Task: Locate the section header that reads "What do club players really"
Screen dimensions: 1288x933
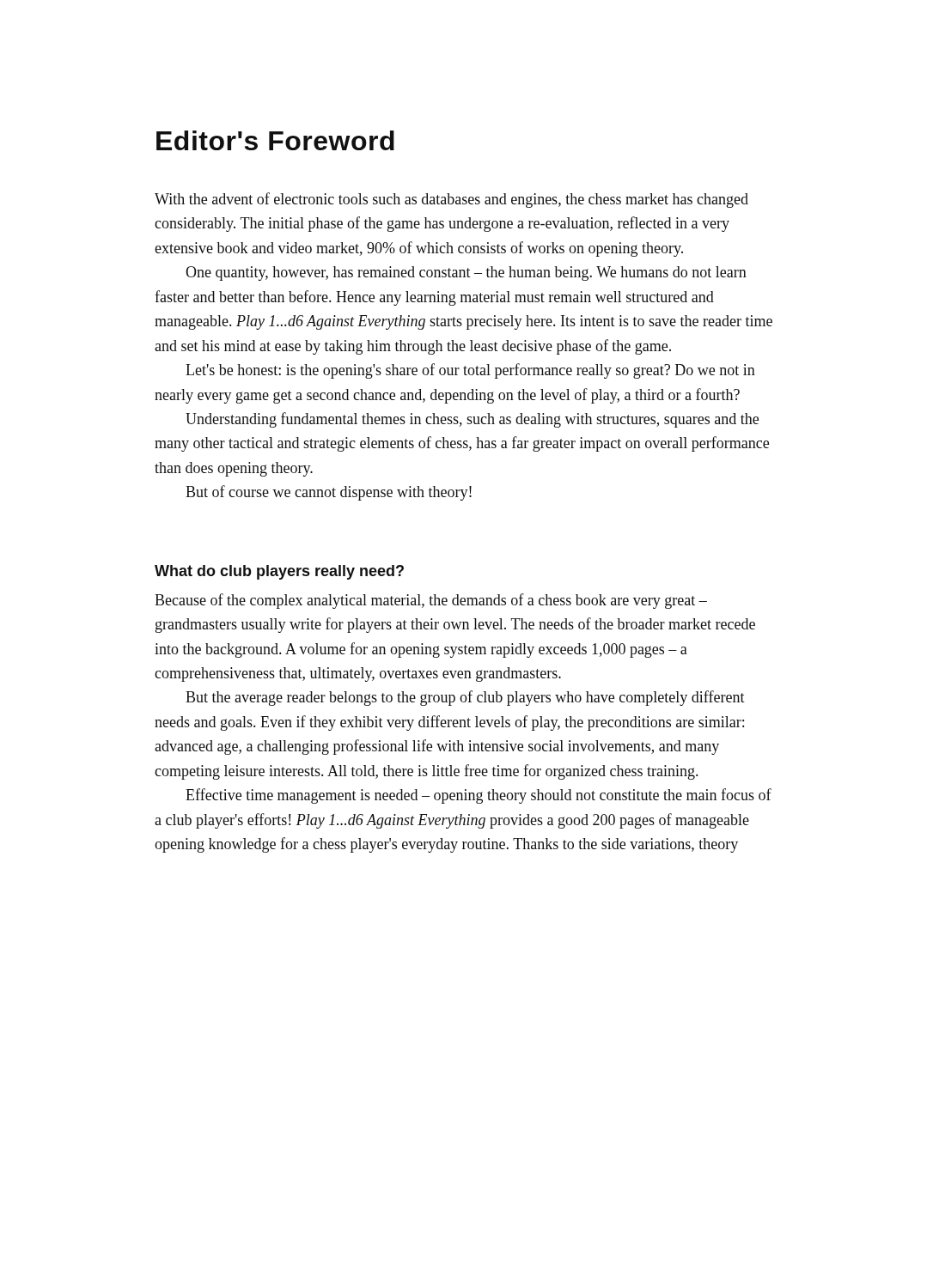Action: coord(280,571)
